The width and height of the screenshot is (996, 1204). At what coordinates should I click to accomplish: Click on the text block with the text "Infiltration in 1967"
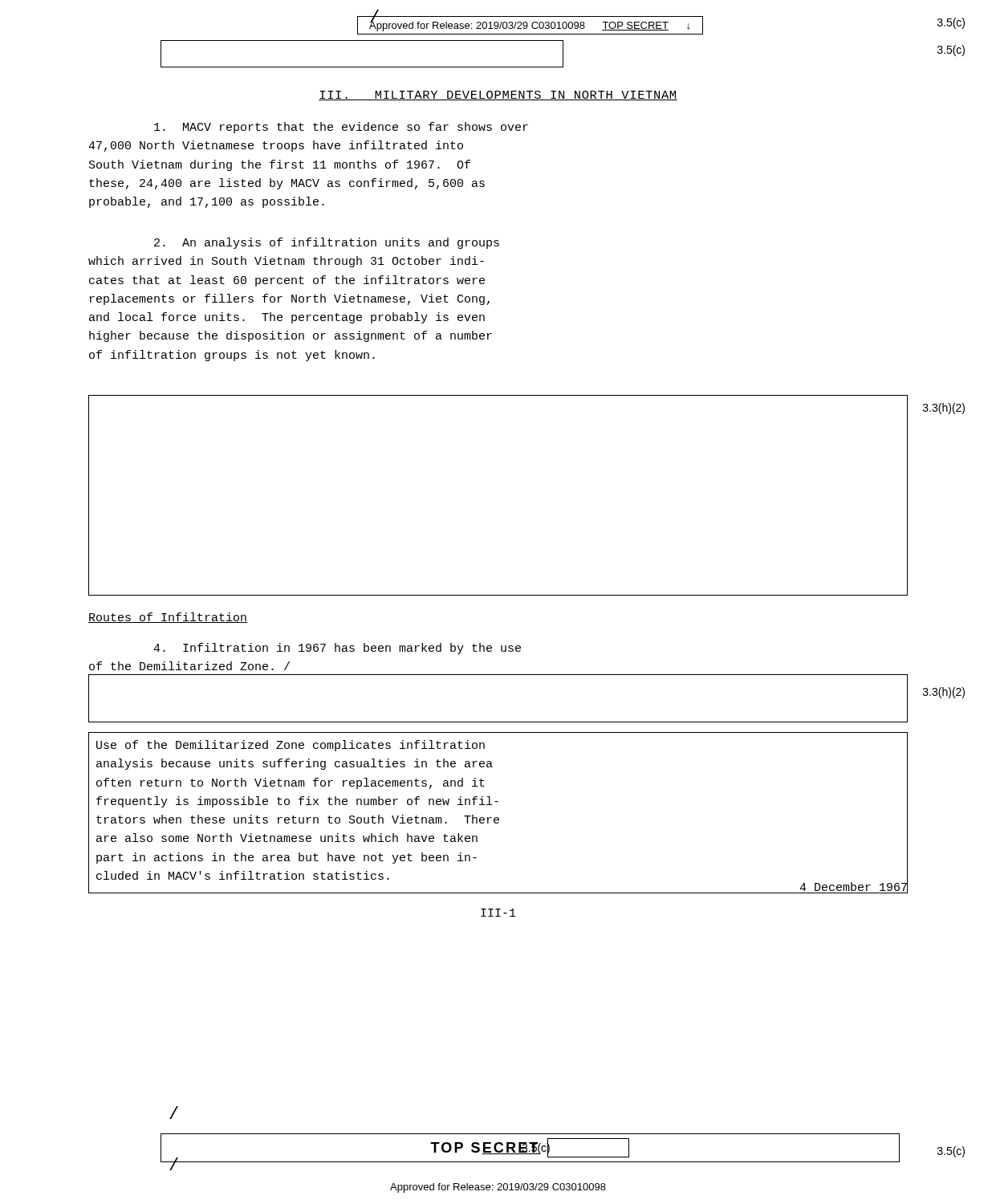point(305,658)
